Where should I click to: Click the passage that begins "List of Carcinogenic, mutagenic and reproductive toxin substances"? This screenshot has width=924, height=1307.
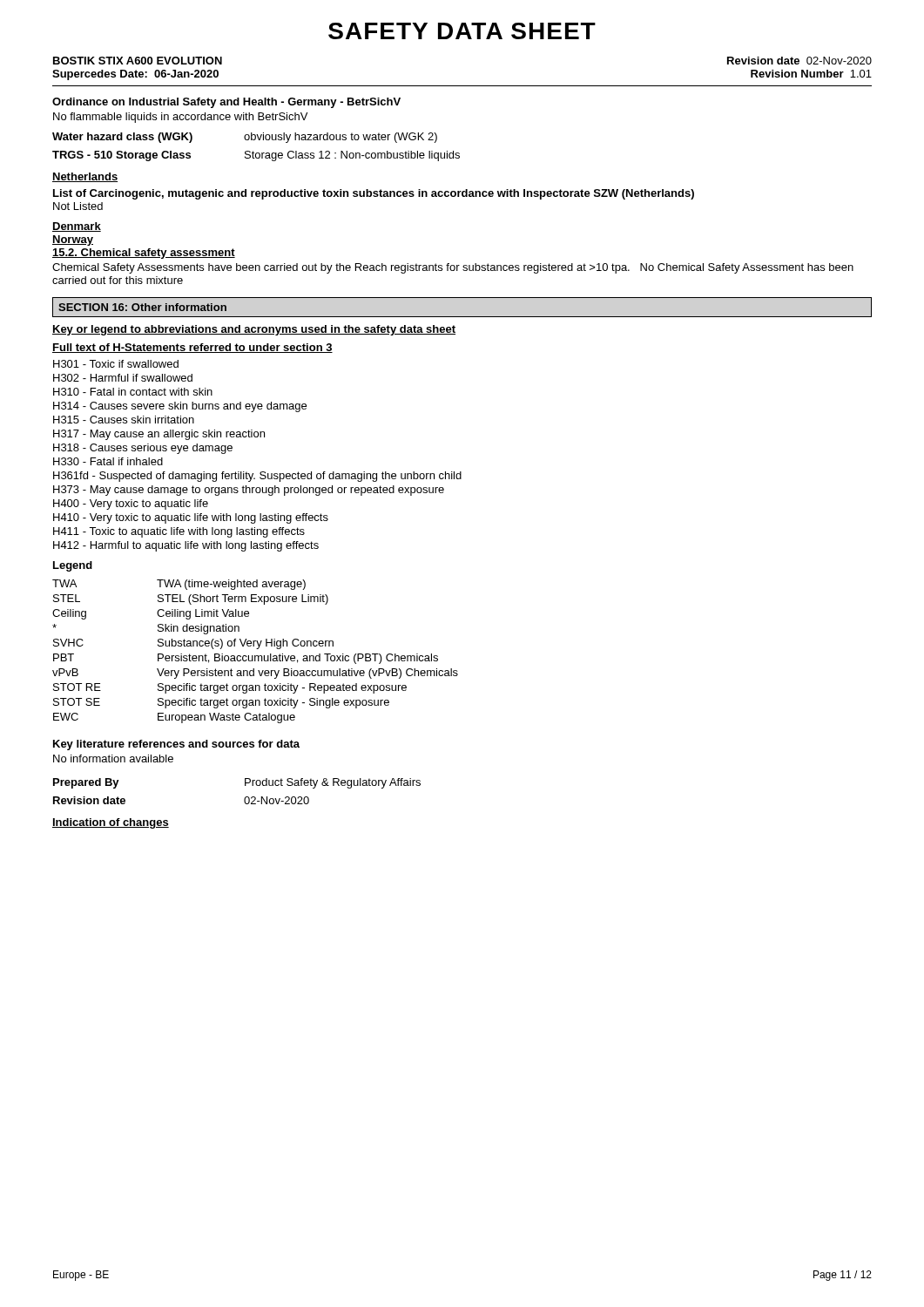tap(373, 200)
